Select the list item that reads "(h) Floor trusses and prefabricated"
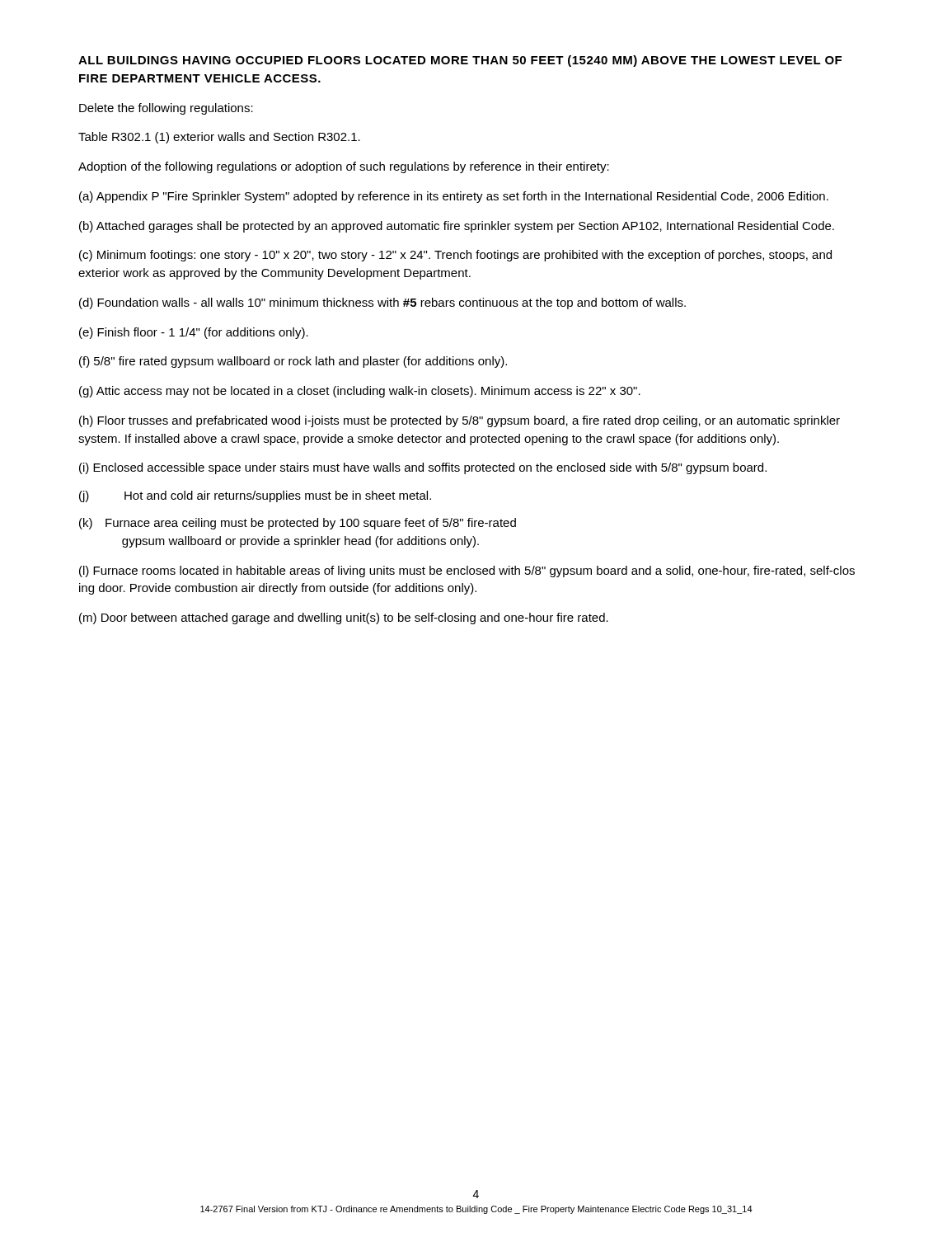This screenshot has height=1237, width=952. 476,429
